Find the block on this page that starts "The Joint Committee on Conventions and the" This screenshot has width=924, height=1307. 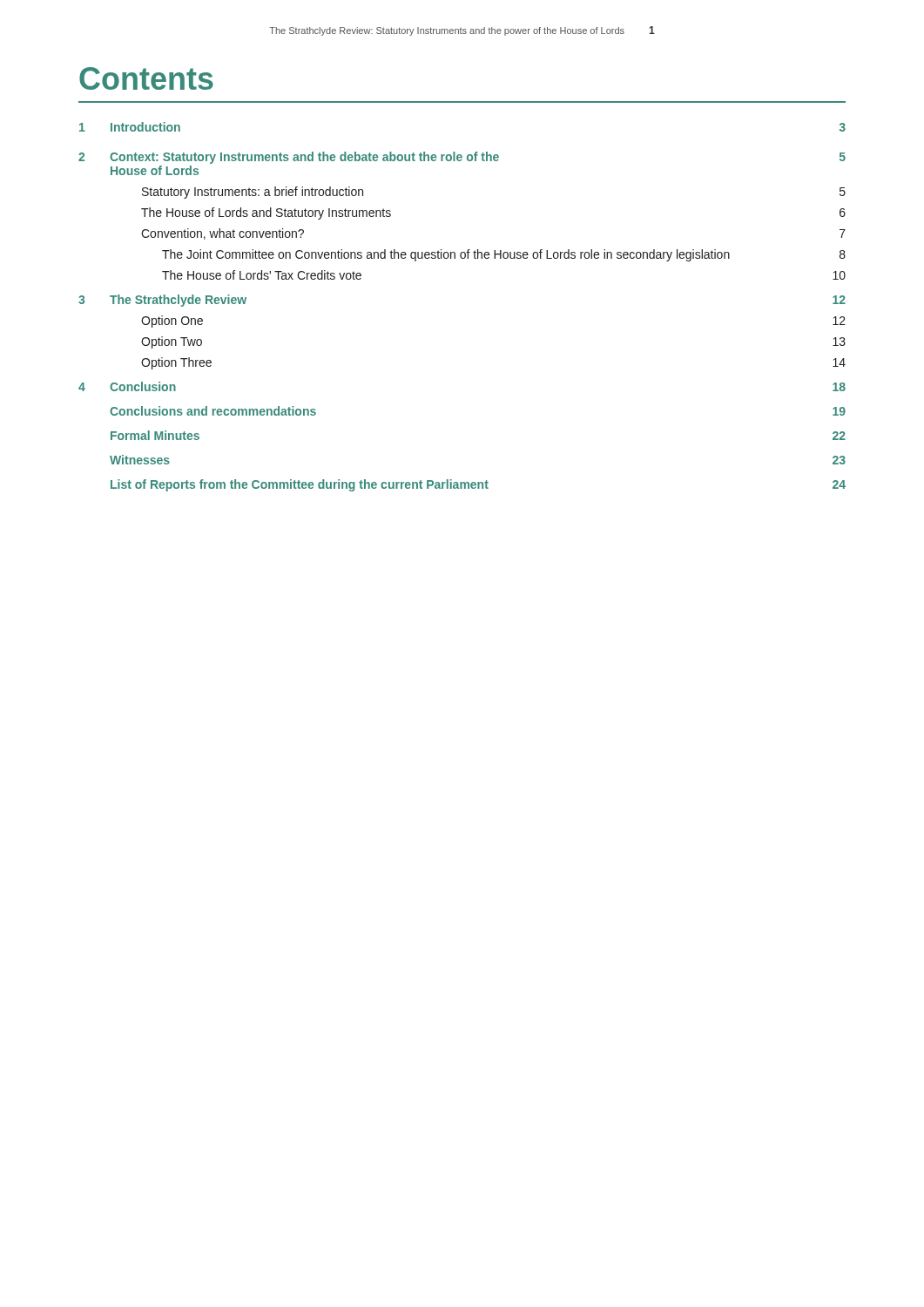[462, 254]
